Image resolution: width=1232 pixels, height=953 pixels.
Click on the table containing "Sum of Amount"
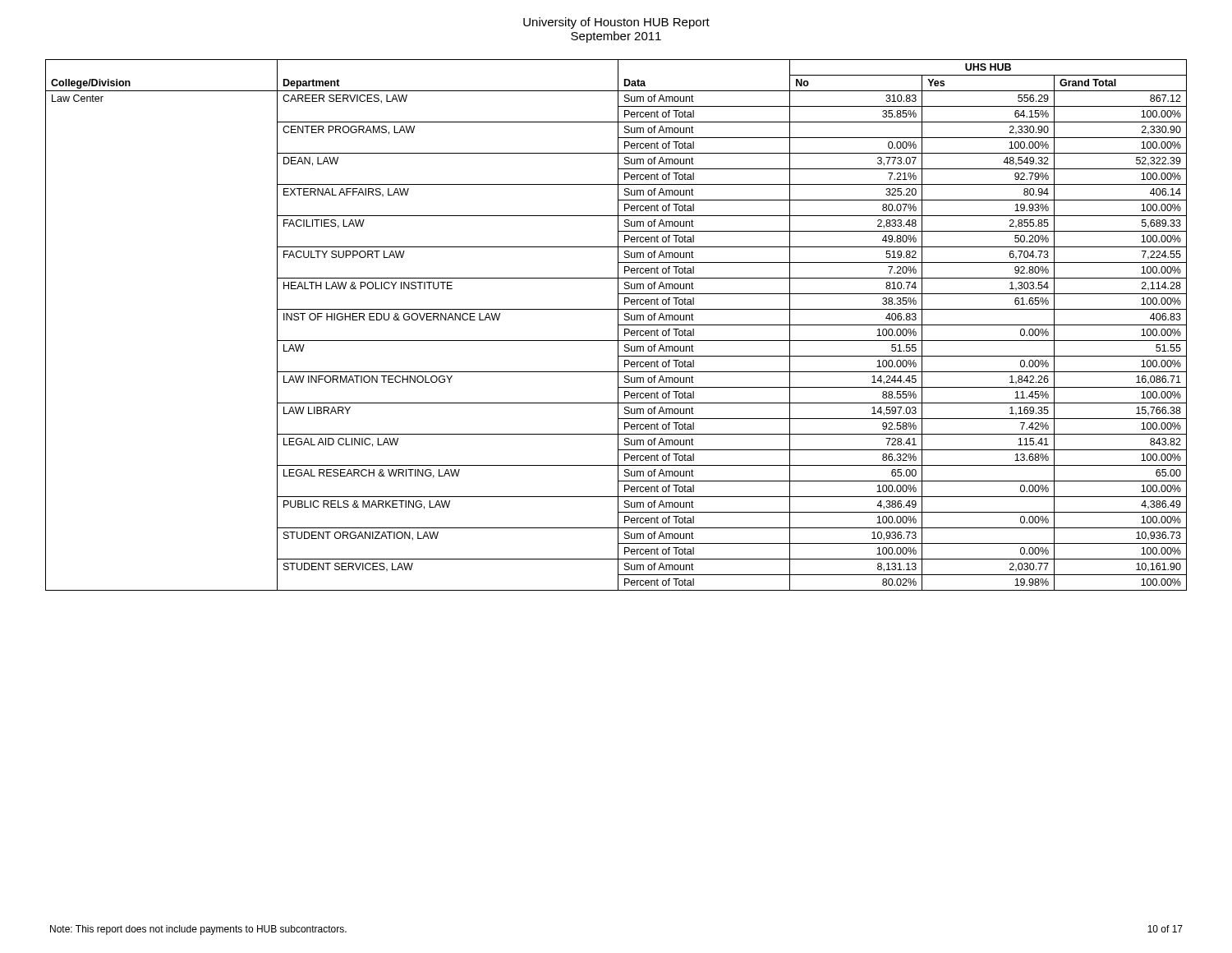coord(616,325)
